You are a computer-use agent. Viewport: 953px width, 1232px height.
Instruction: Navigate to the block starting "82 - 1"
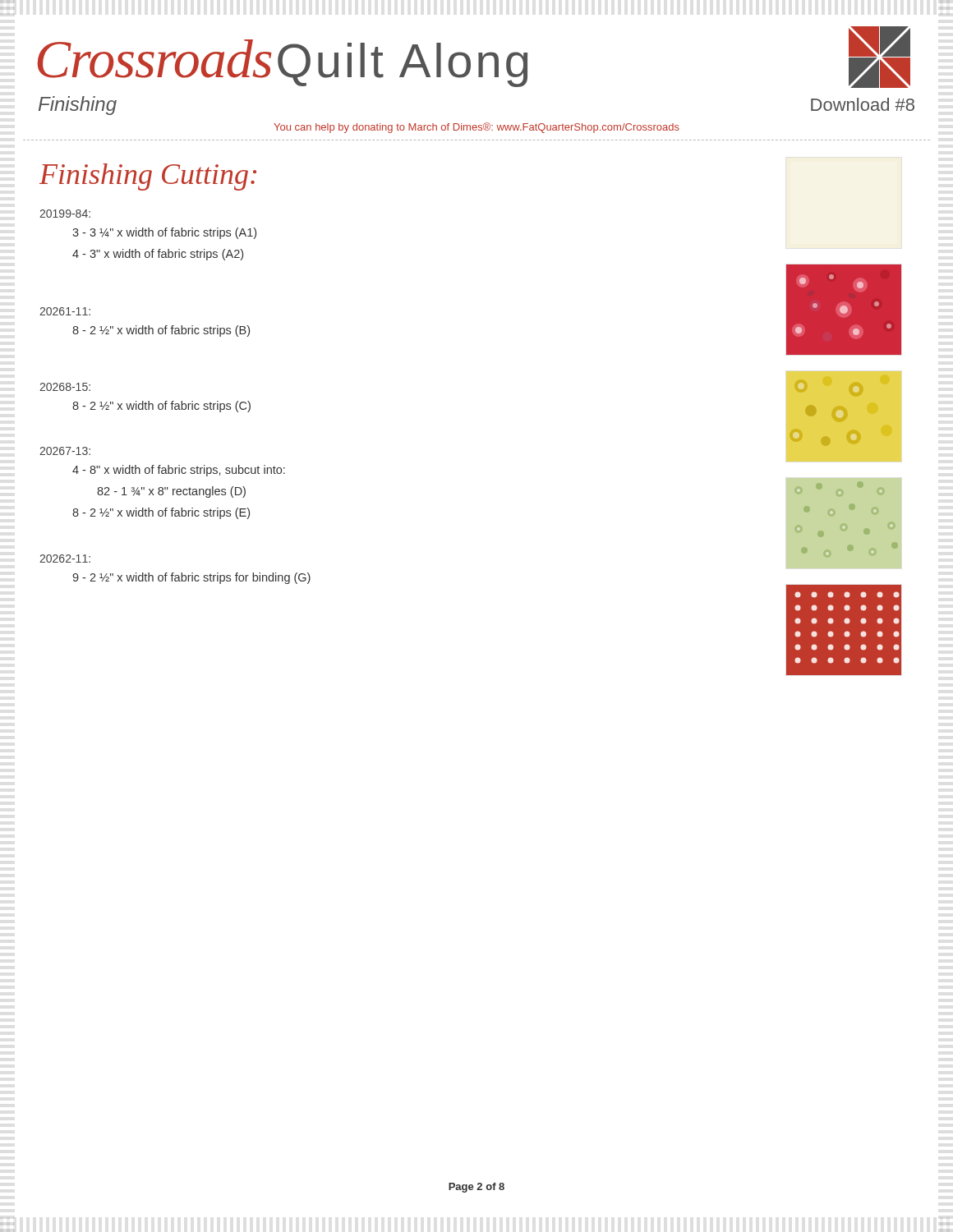tap(172, 491)
